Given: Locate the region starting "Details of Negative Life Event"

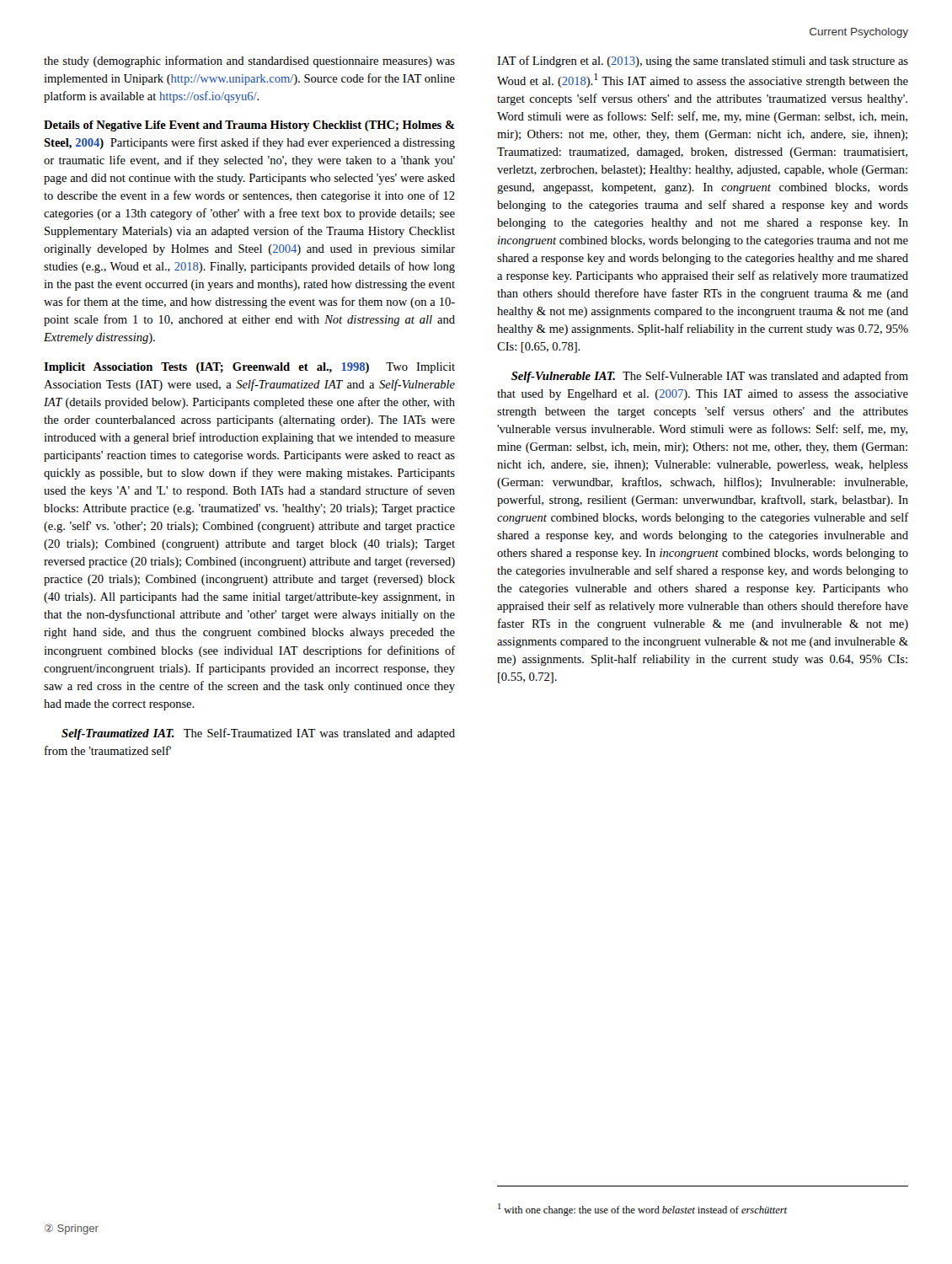Looking at the screenshot, I should coord(249,231).
